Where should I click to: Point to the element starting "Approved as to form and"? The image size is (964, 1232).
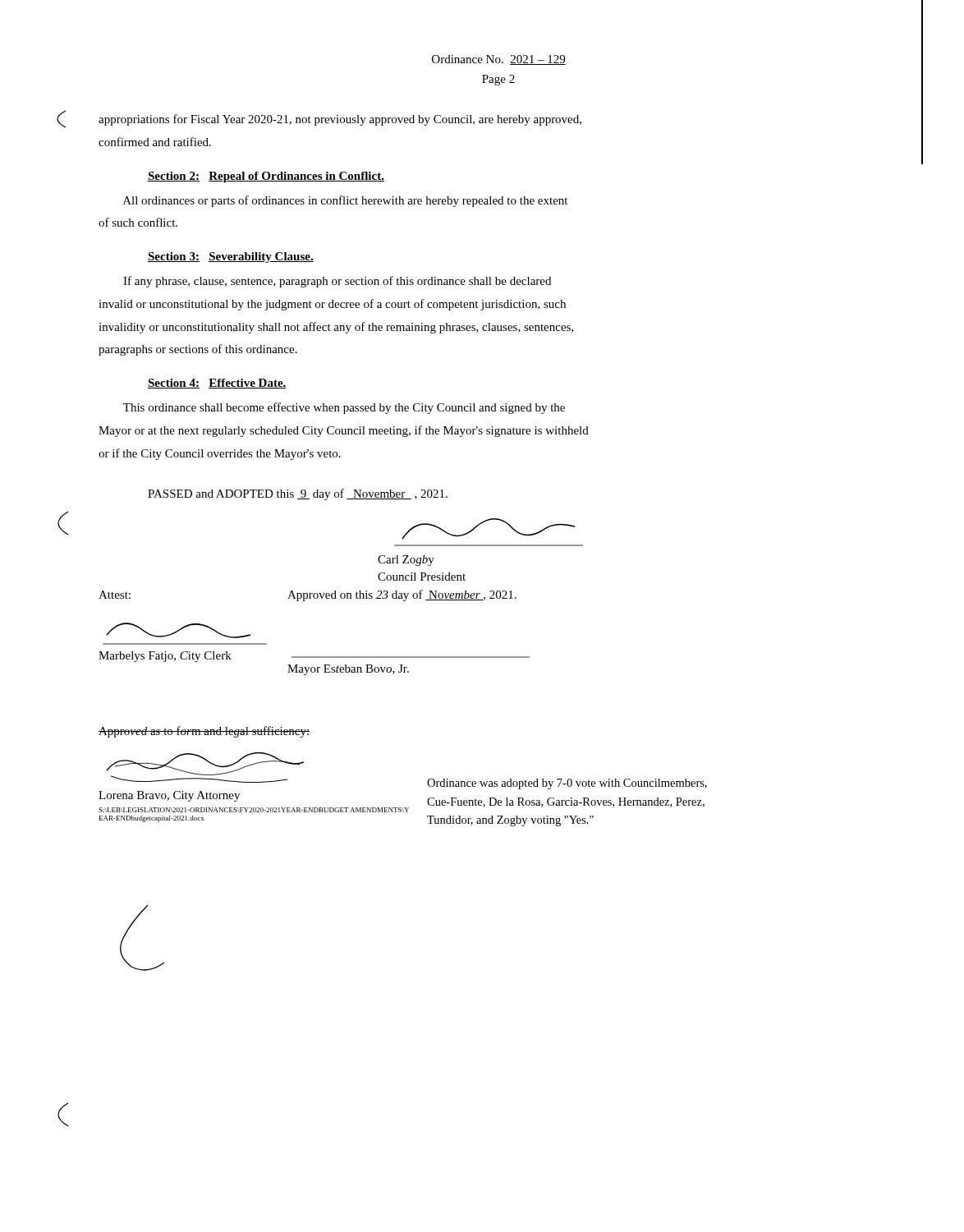click(204, 731)
